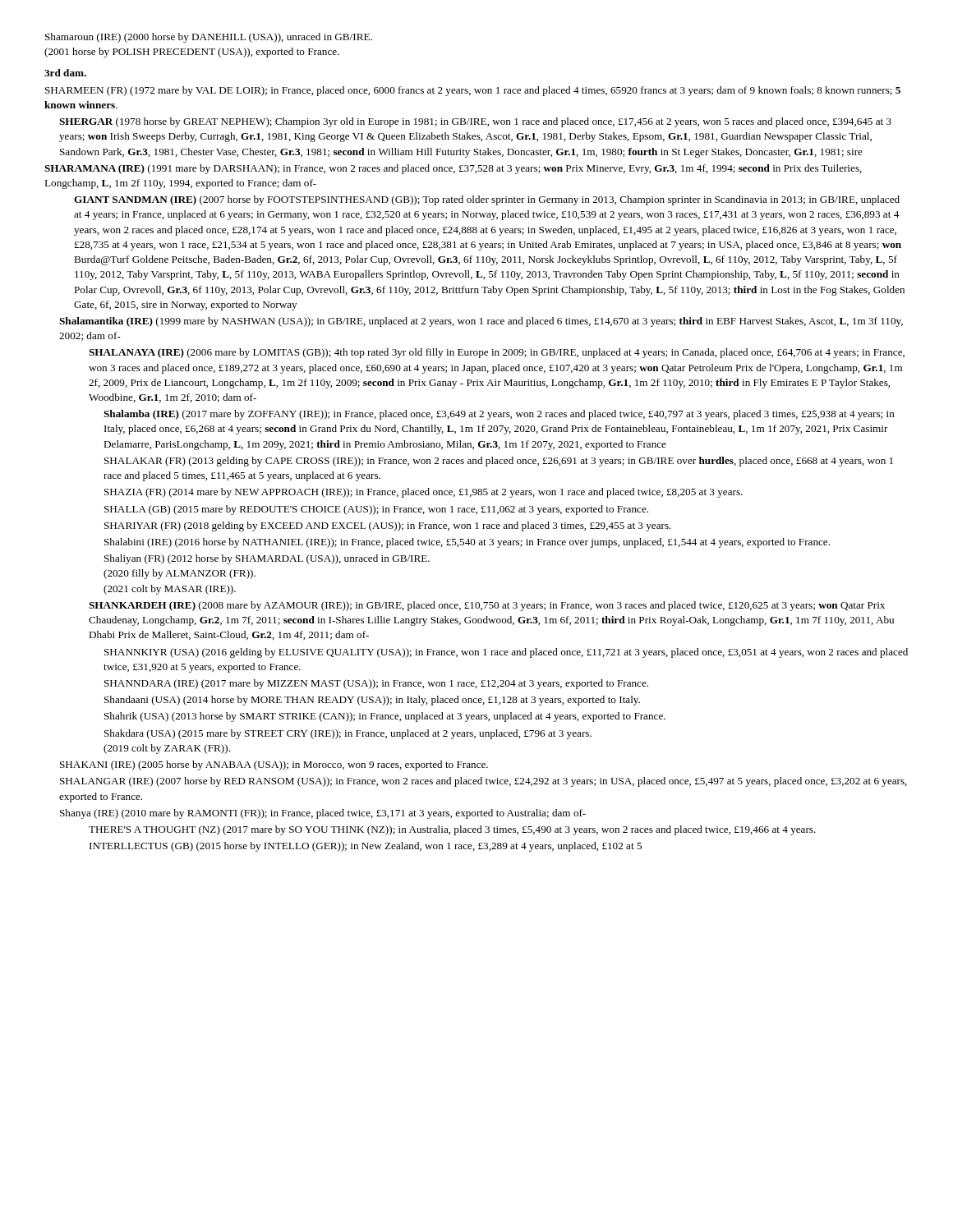This screenshot has width=953, height=1232.
Task: Locate the block of text that opens with "Shaliyan (FR) (2012 horse by"
Action: pos(267,559)
